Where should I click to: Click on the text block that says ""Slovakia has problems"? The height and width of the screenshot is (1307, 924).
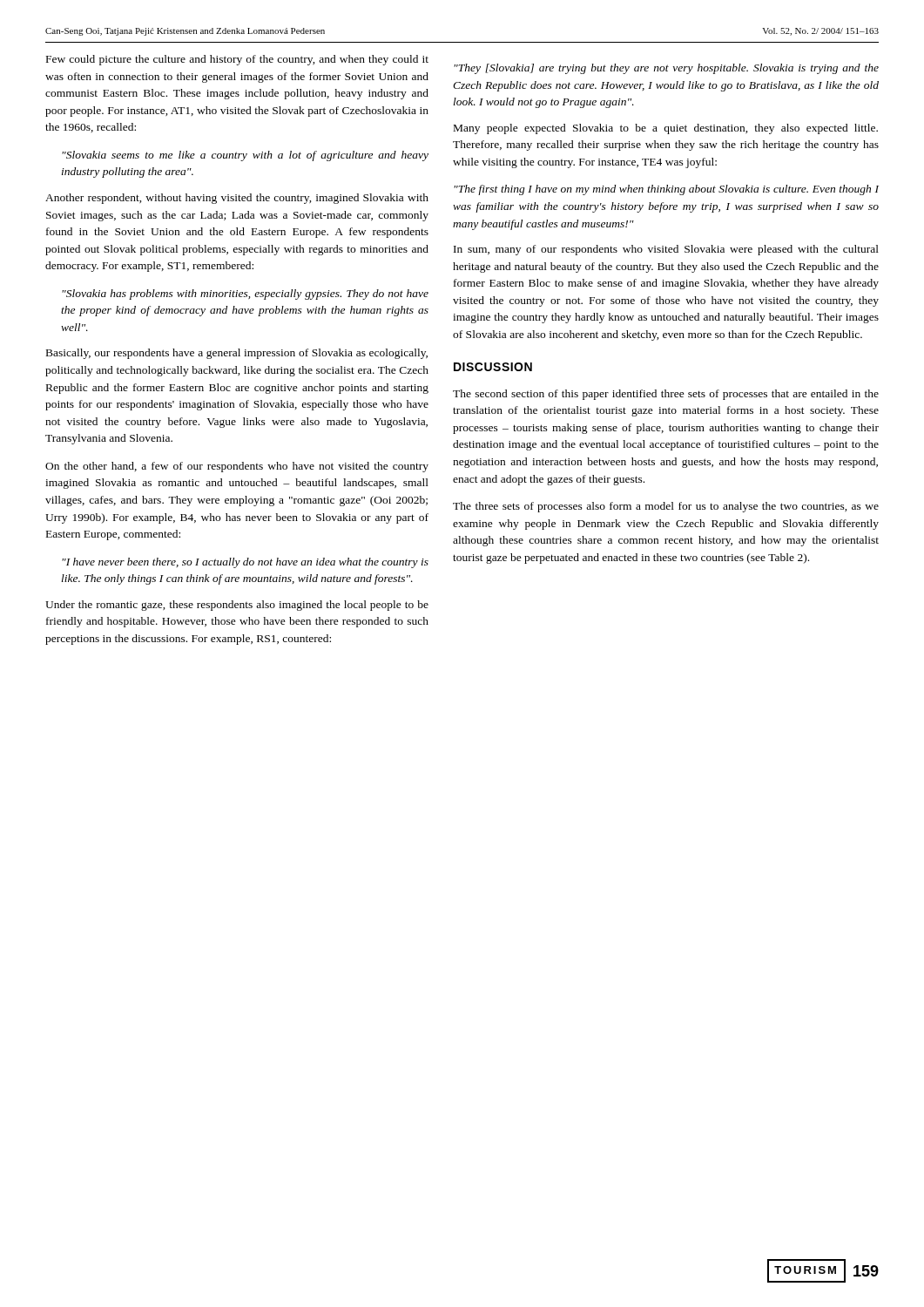coord(245,310)
